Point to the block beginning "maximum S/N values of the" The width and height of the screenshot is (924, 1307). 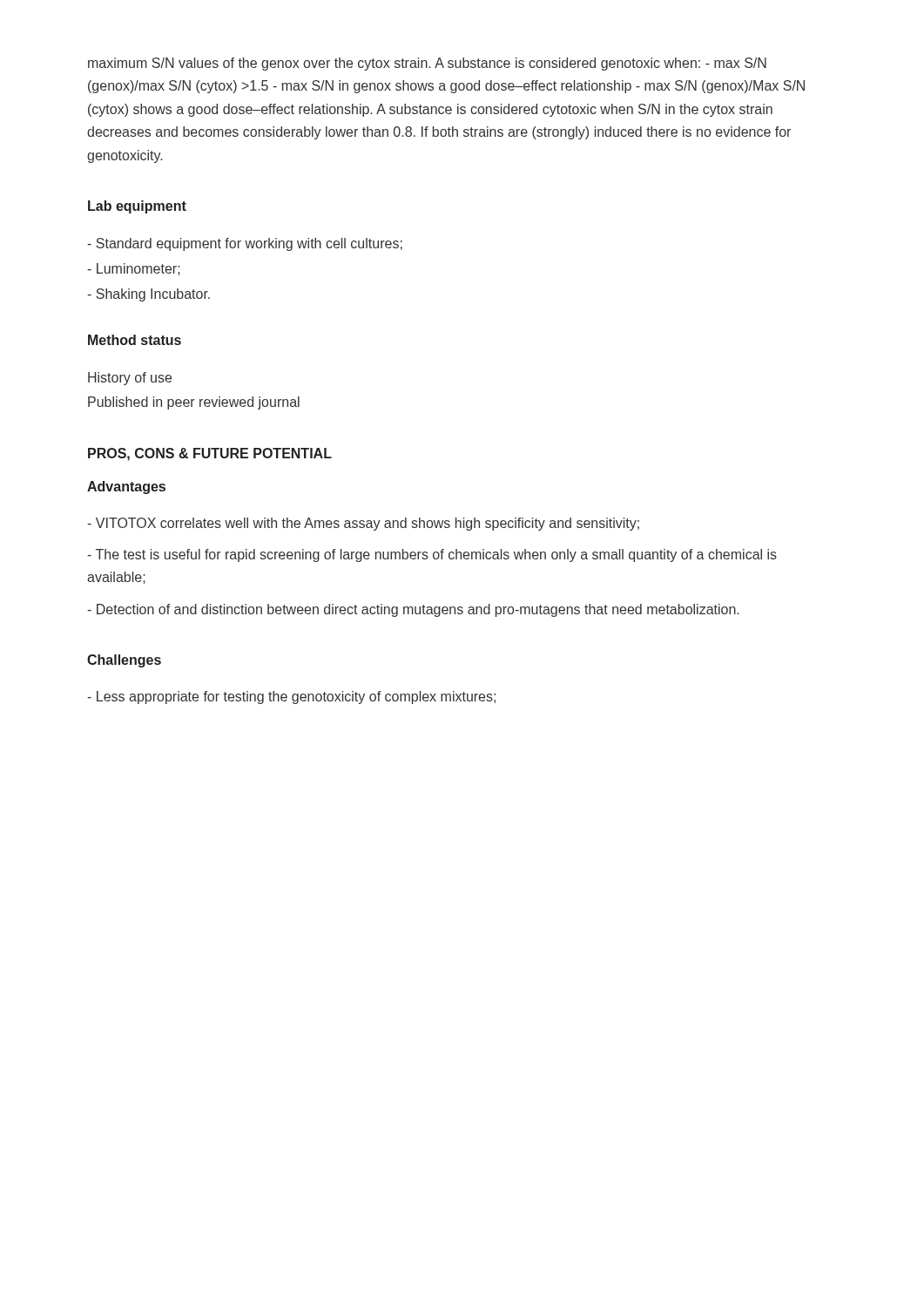click(x=447, y=109)
